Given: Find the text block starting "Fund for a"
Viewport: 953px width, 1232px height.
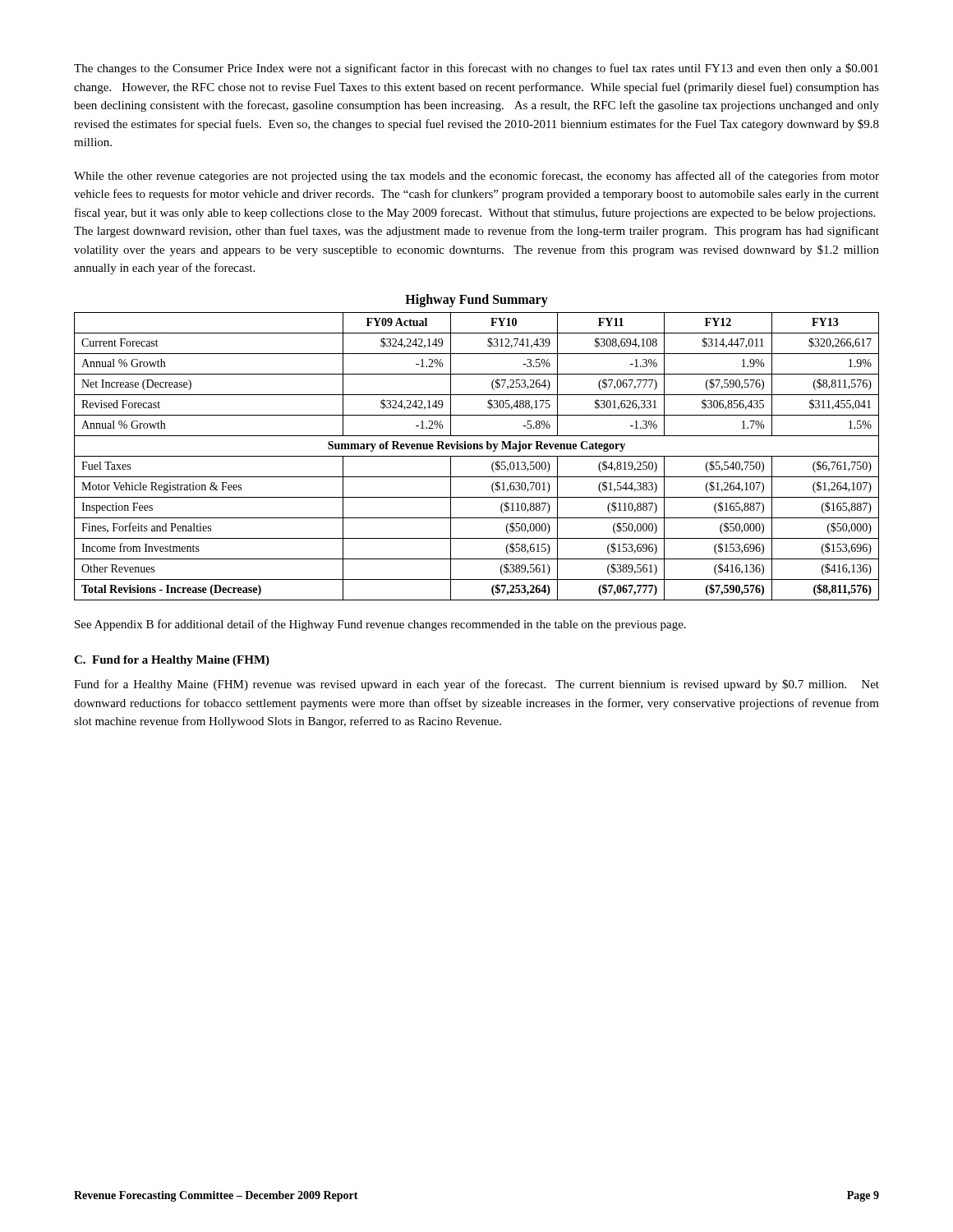Looking at the screenshot, I should (x=476, y=703).
